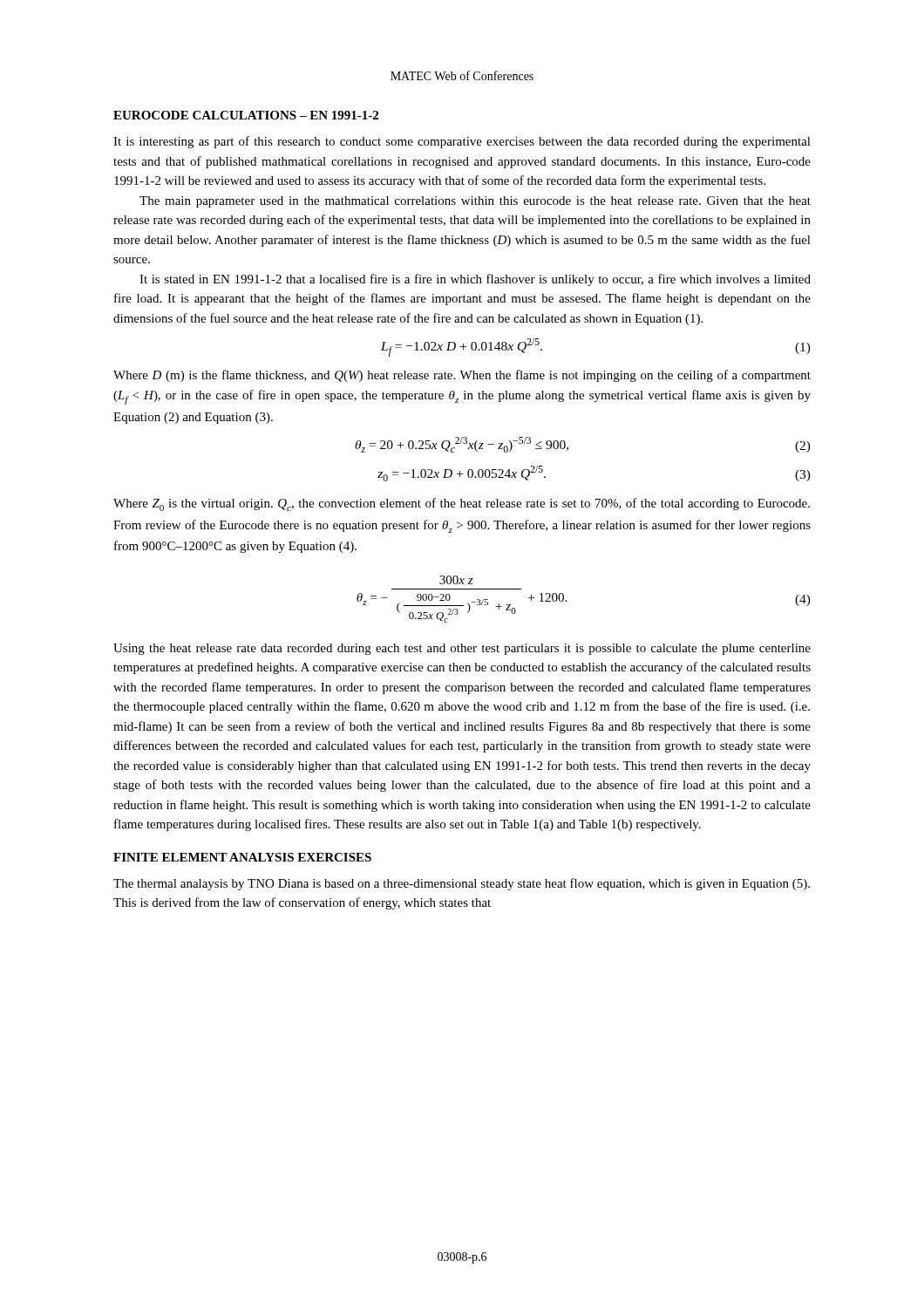Click on the block starting "Using the heat"

462,736
